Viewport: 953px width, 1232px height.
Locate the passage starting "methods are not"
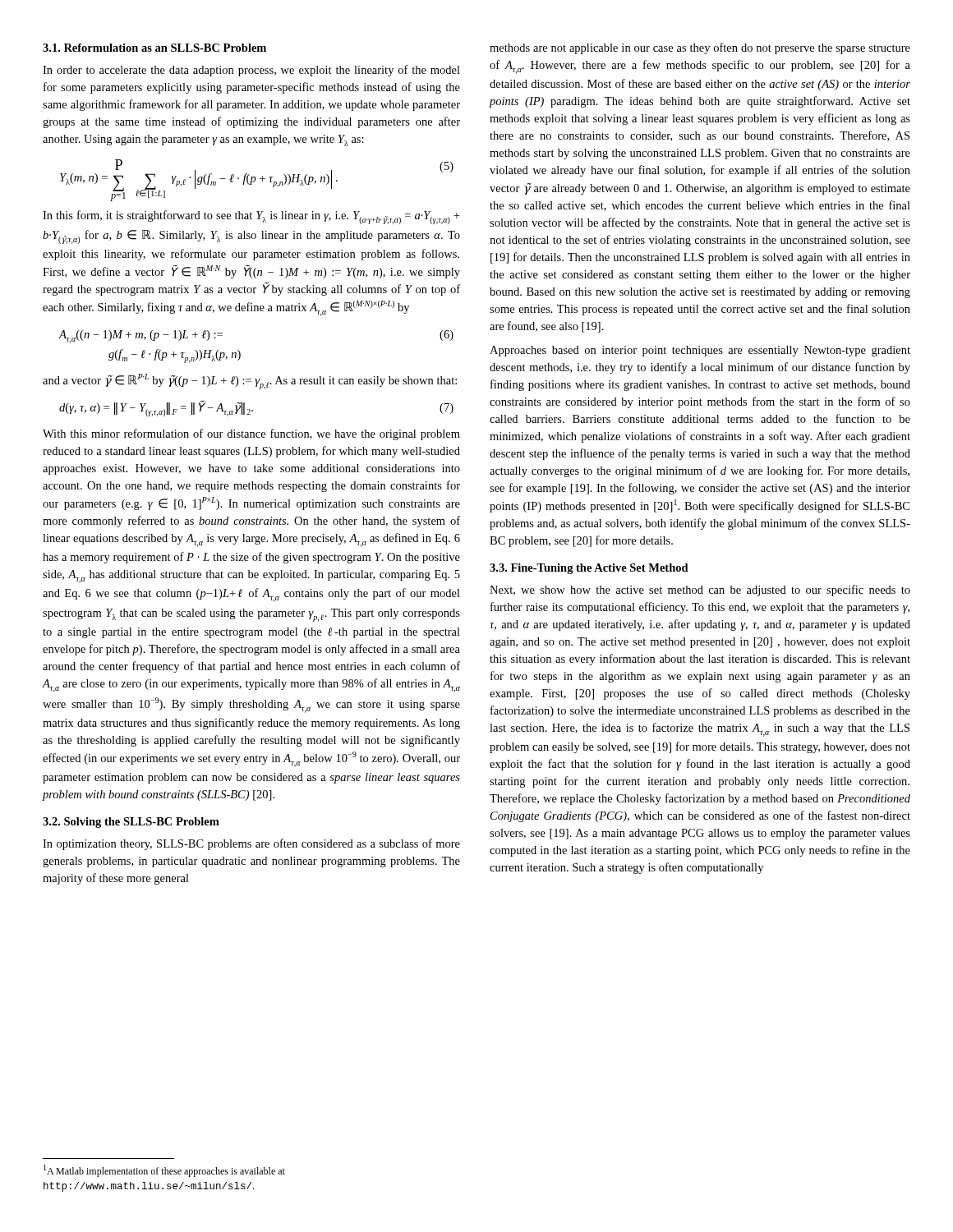tap(700, 187)
